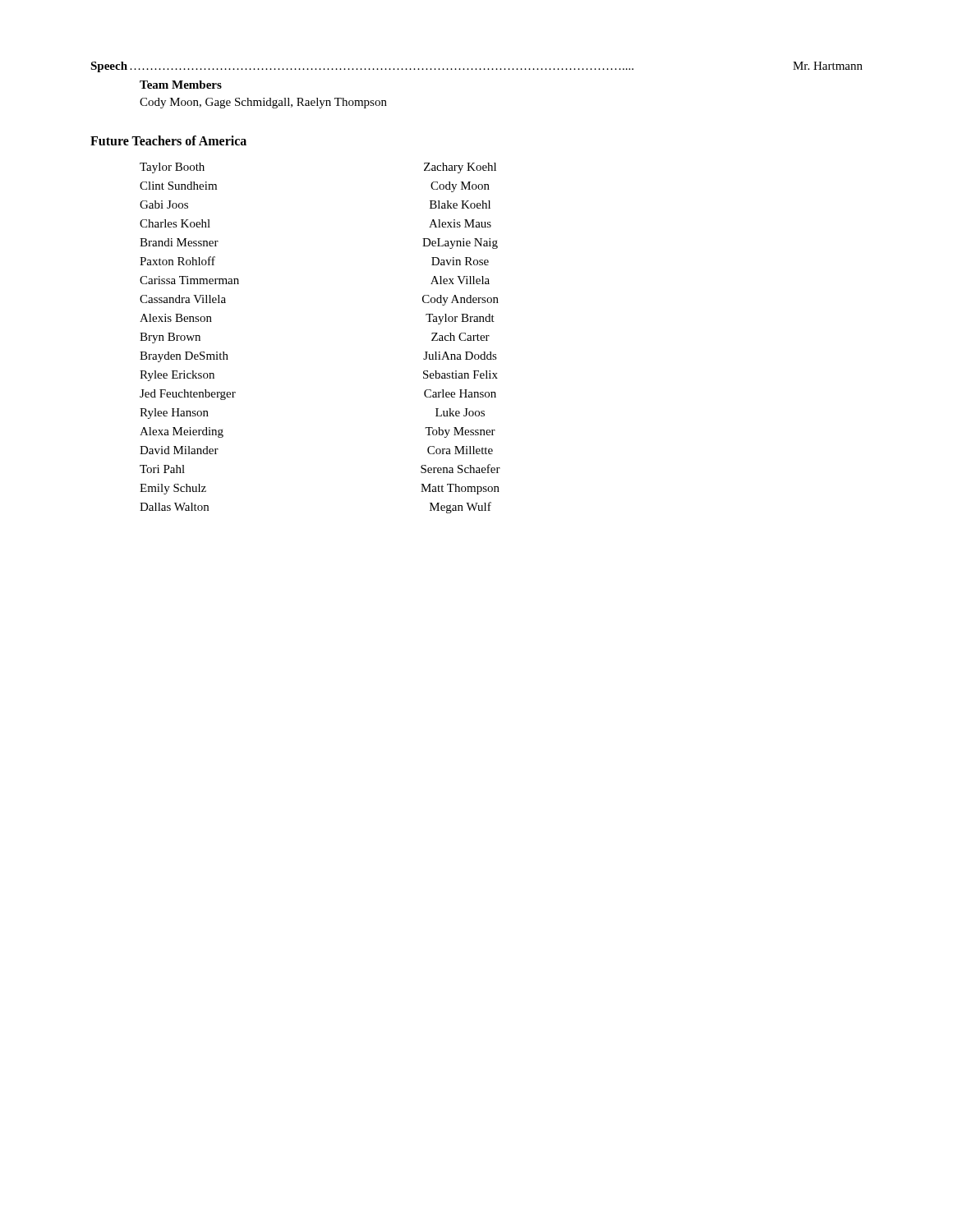Click on the text block starting "Sebastian Felix"

pyautogui.click(x=460, y=375)
